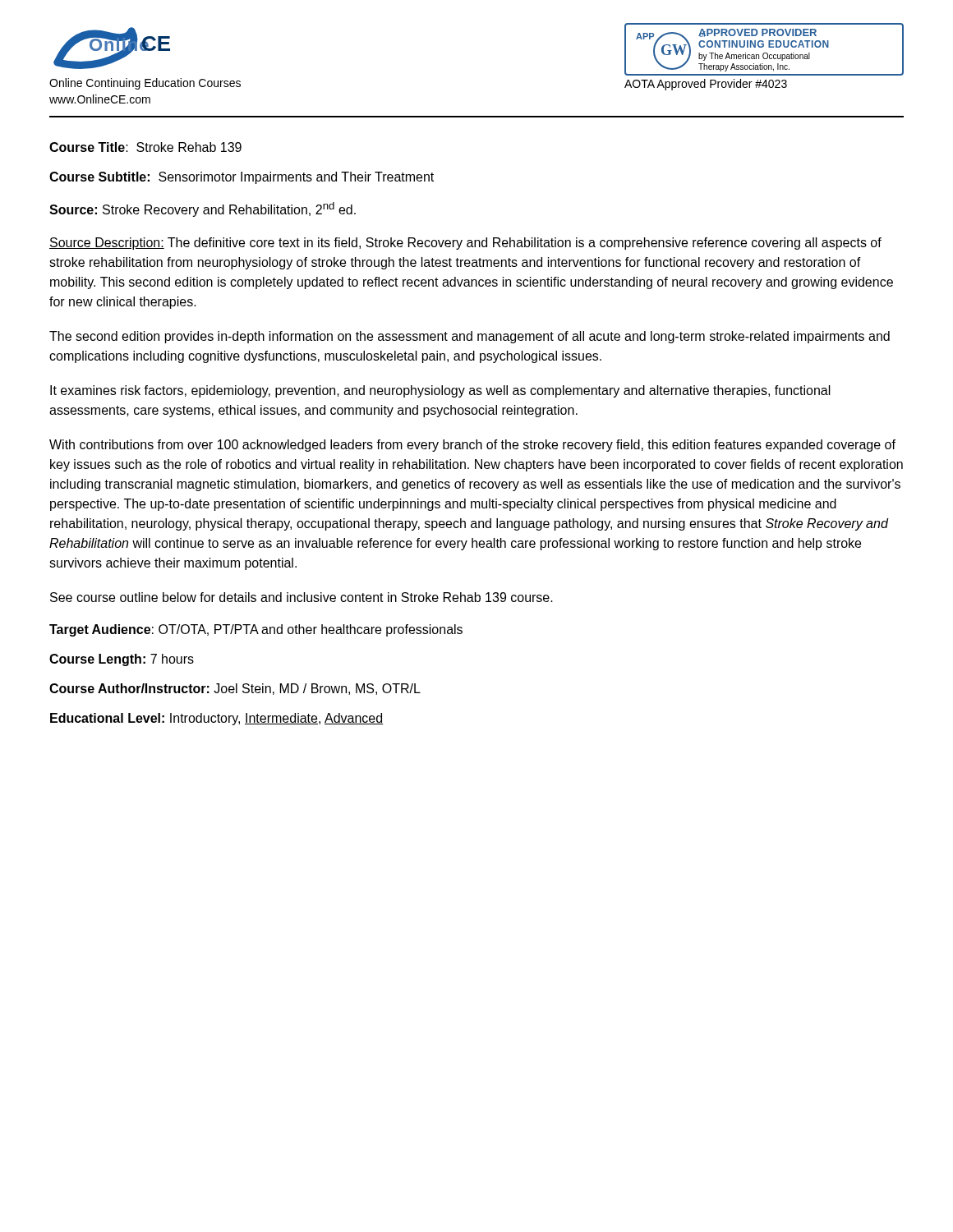953x1232 pixels.
Task: Locate the region starting "Course Length: 7 hours"
Action: [x=122, y=659]
